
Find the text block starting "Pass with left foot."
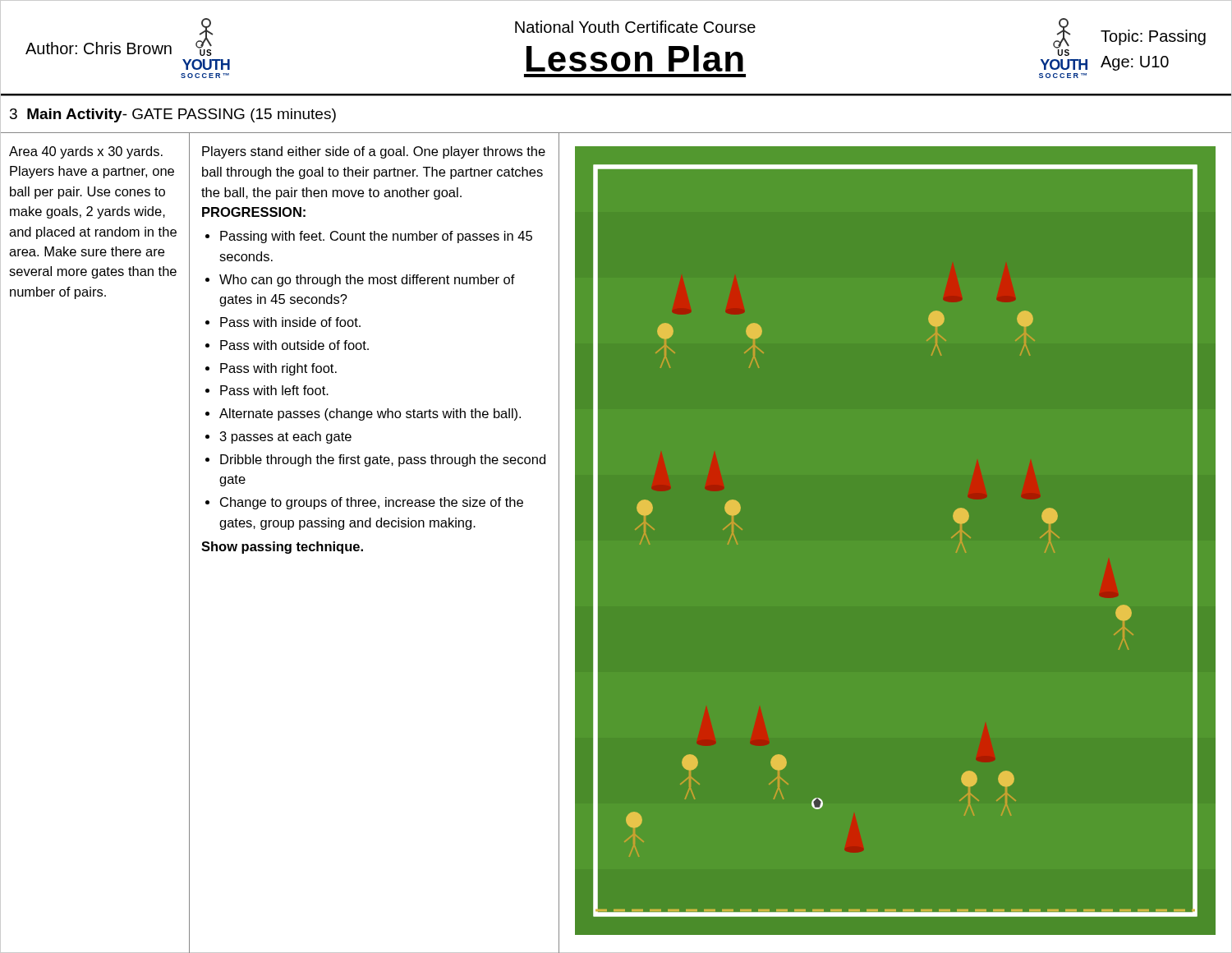click(274, 390)
